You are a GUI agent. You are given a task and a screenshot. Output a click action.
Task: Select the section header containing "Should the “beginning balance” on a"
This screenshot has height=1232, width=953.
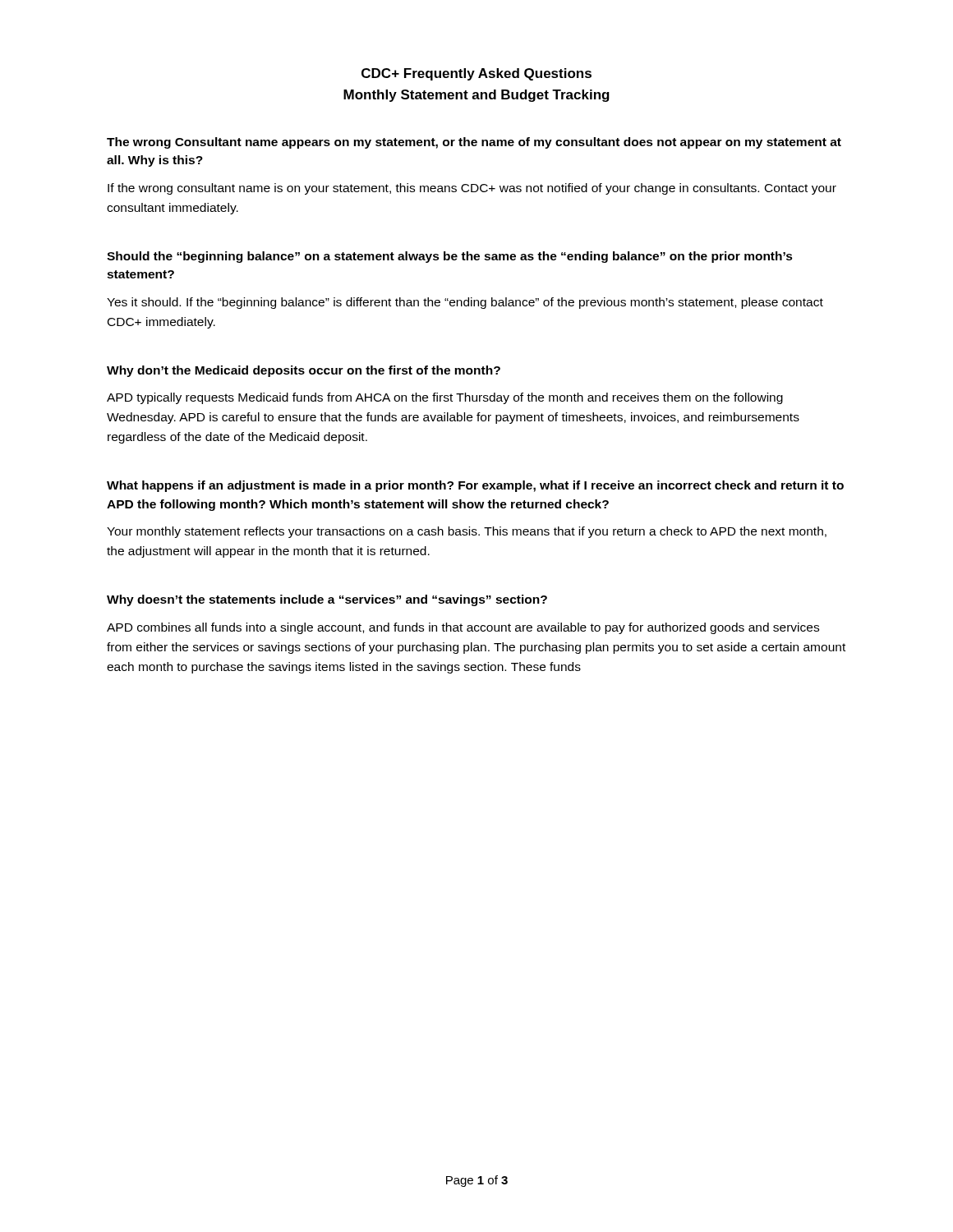tap(450, 265)
